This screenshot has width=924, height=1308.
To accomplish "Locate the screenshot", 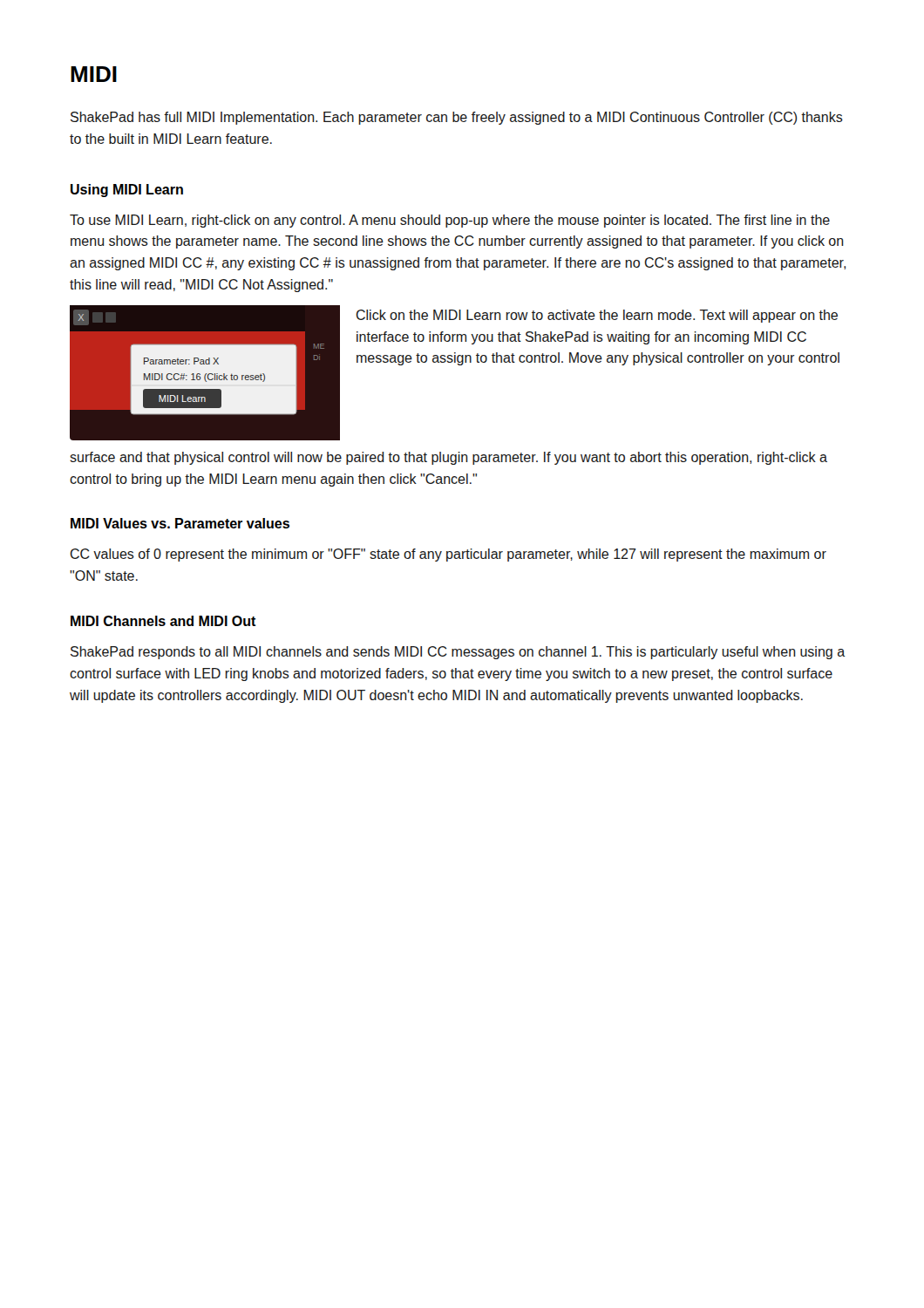I will coord(205,374).
